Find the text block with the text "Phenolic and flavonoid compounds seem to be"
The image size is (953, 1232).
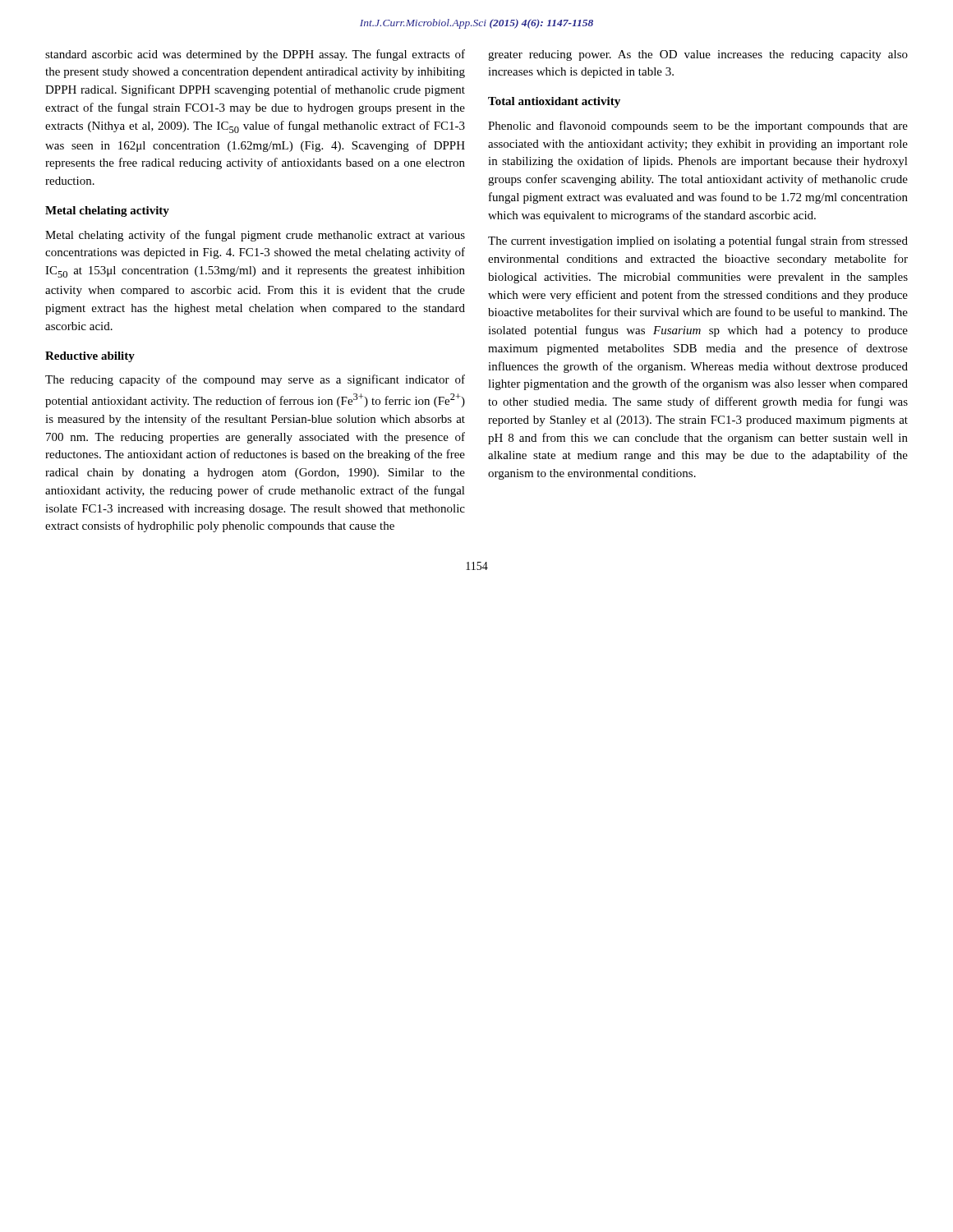coord(698,171)
